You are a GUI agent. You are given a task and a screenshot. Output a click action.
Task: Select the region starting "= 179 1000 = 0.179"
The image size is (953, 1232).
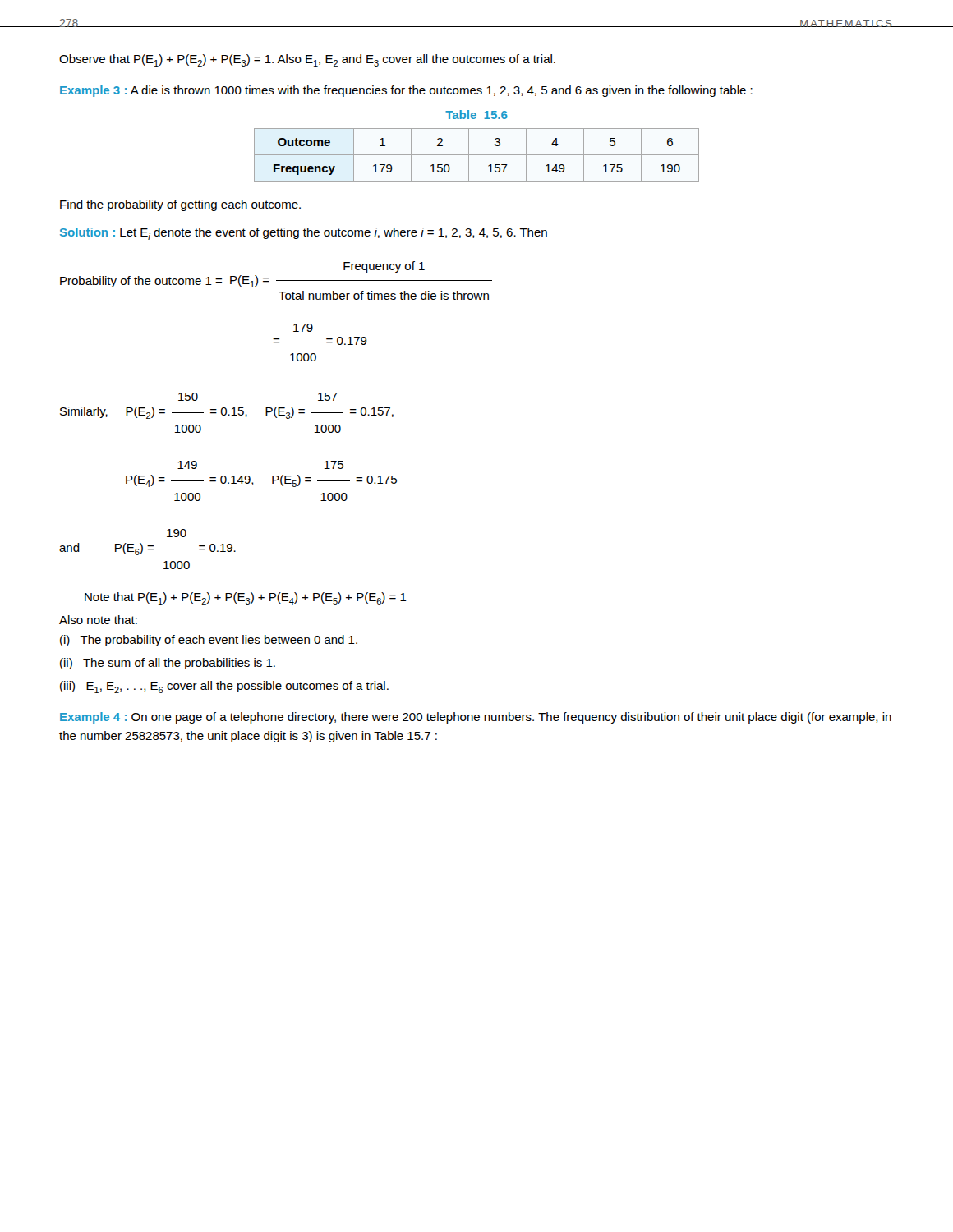pyautogui.click(x=320, y=342)
